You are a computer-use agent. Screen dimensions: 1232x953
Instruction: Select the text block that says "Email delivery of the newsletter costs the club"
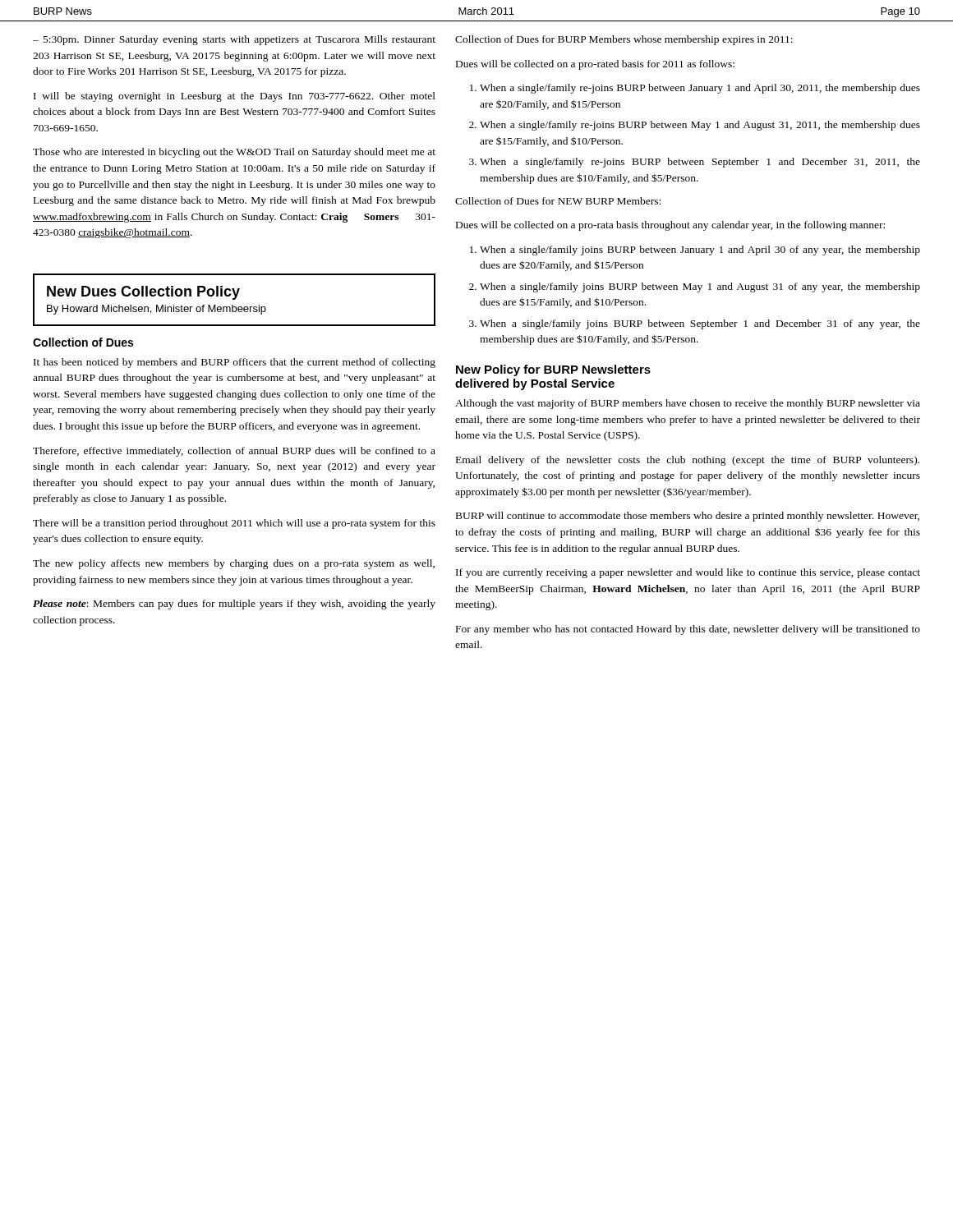(x=688, y=475)
